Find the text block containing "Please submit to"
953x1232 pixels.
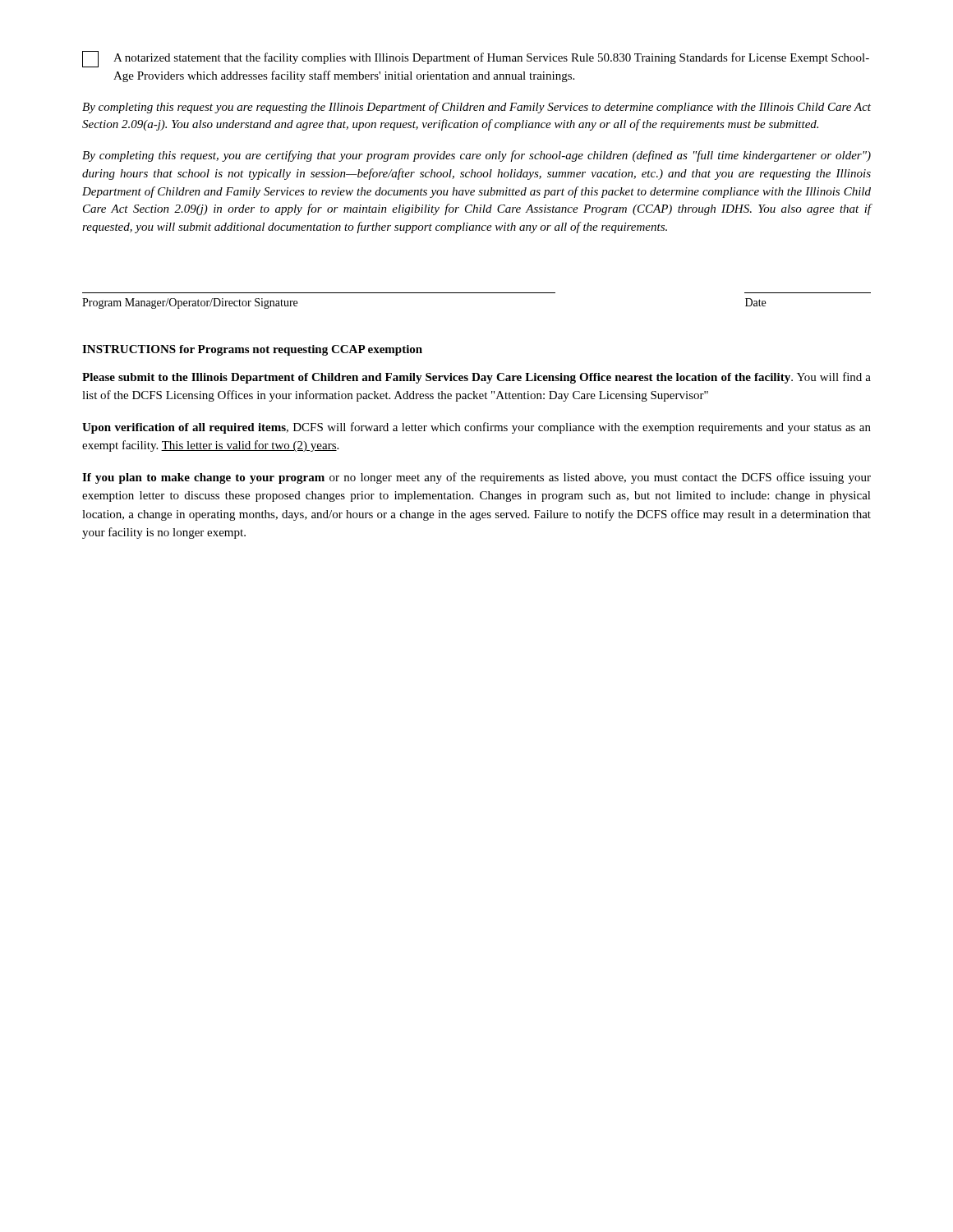pos(476,386)
